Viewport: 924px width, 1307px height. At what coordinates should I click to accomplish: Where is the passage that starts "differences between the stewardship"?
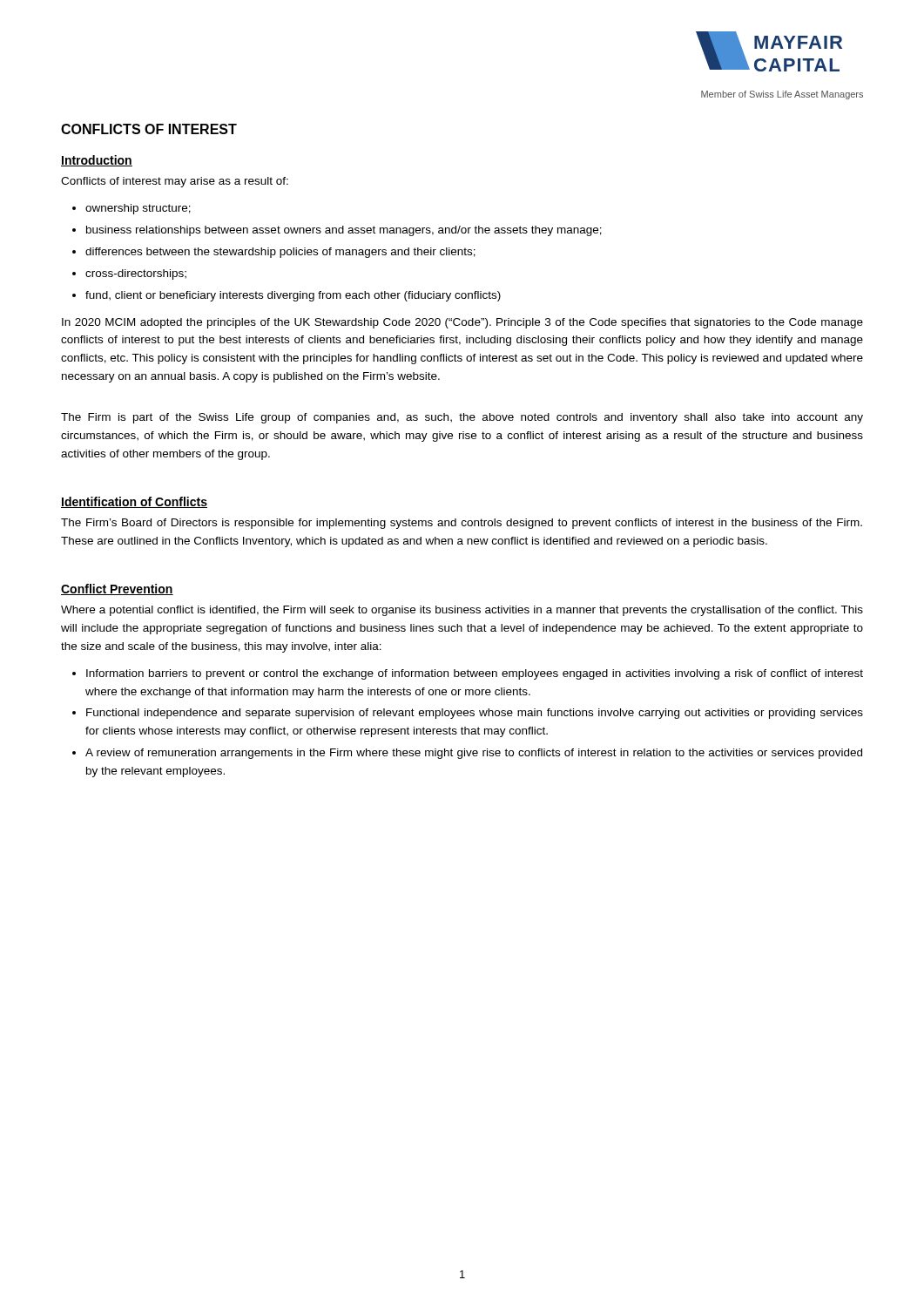tap(281, 251)
